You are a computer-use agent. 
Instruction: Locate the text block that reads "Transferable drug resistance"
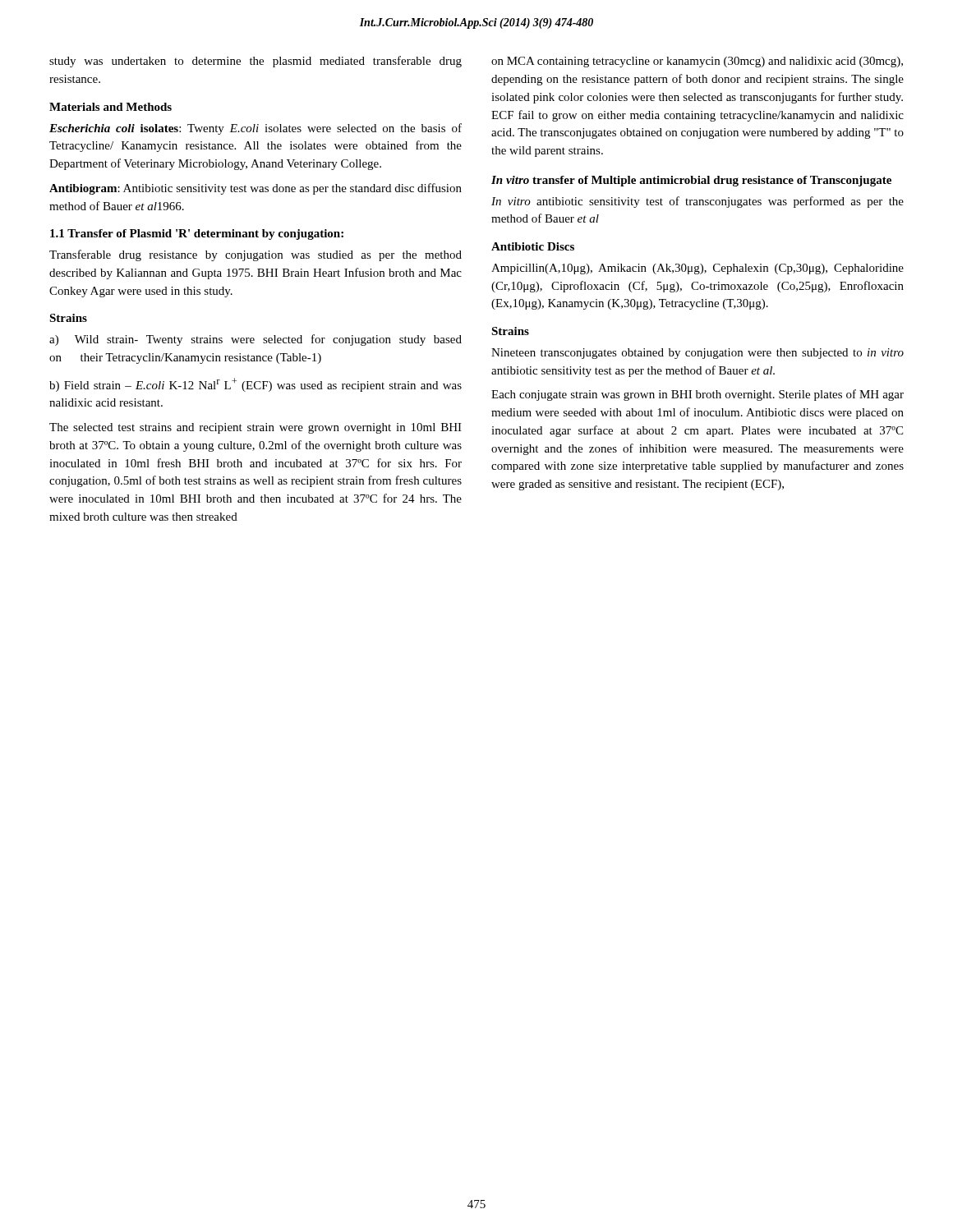click(x=255, y=273)
